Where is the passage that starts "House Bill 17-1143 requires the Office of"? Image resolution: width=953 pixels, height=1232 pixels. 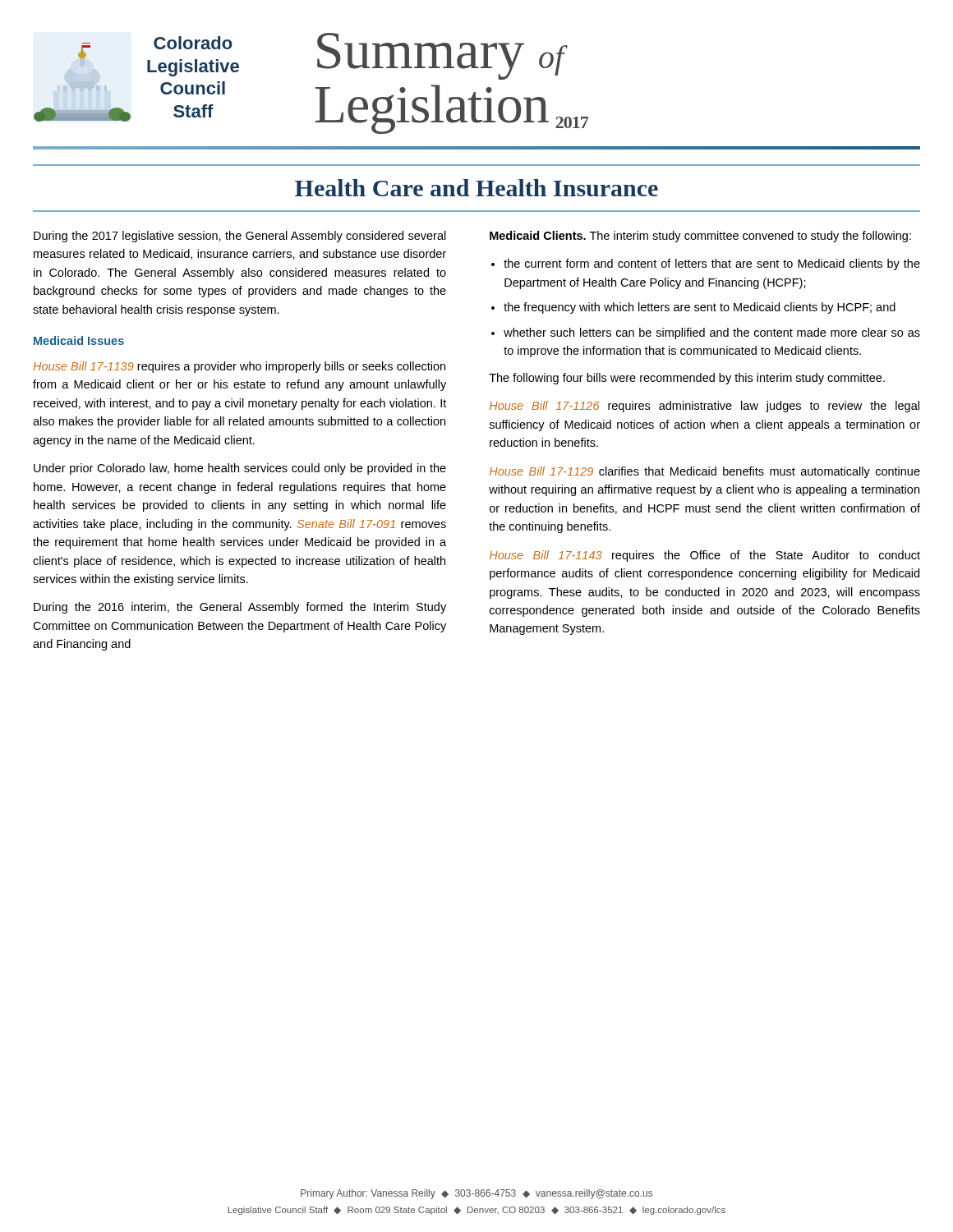[705, 592]
